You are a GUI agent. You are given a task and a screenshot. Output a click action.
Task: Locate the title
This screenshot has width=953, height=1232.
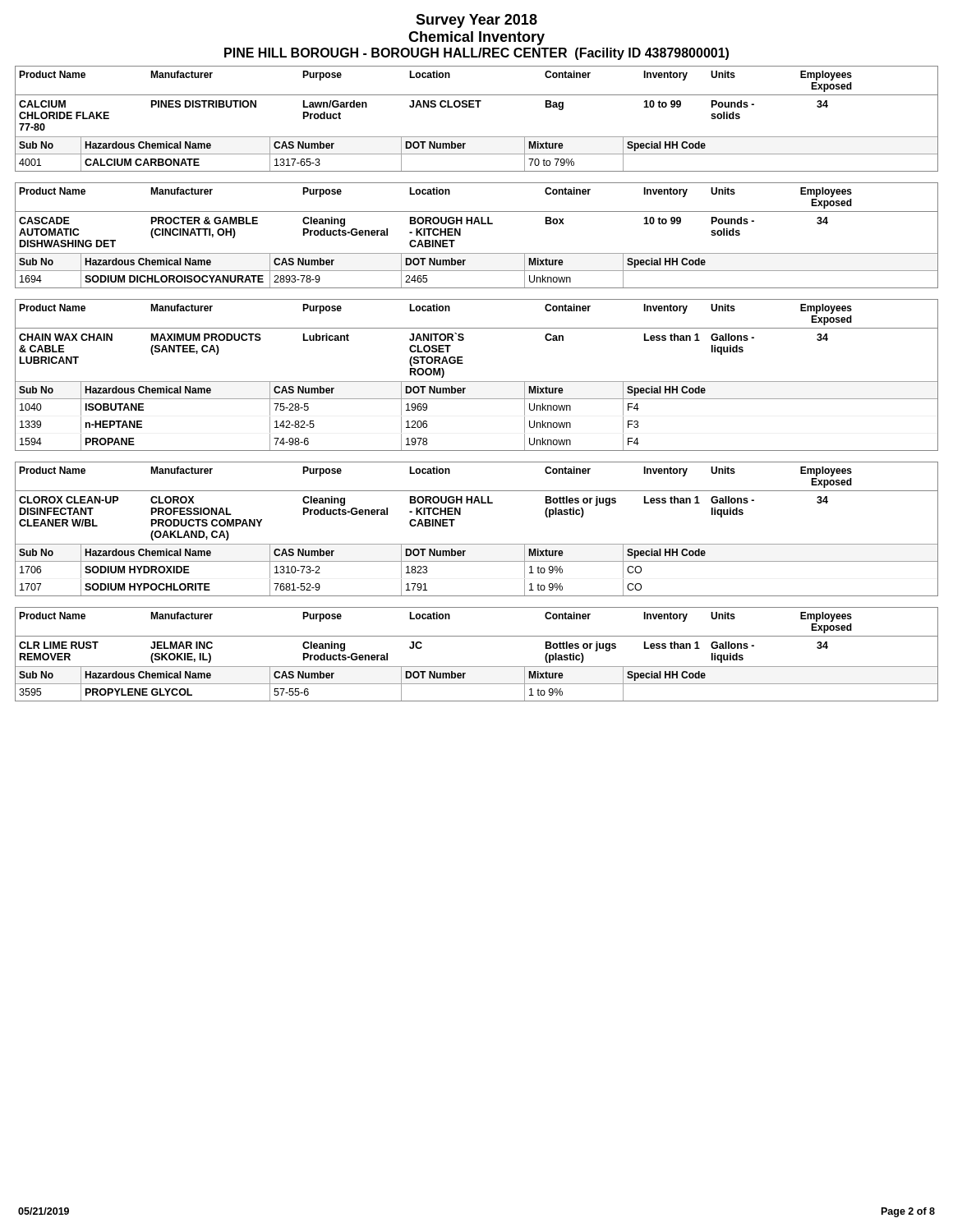(476, 36)
